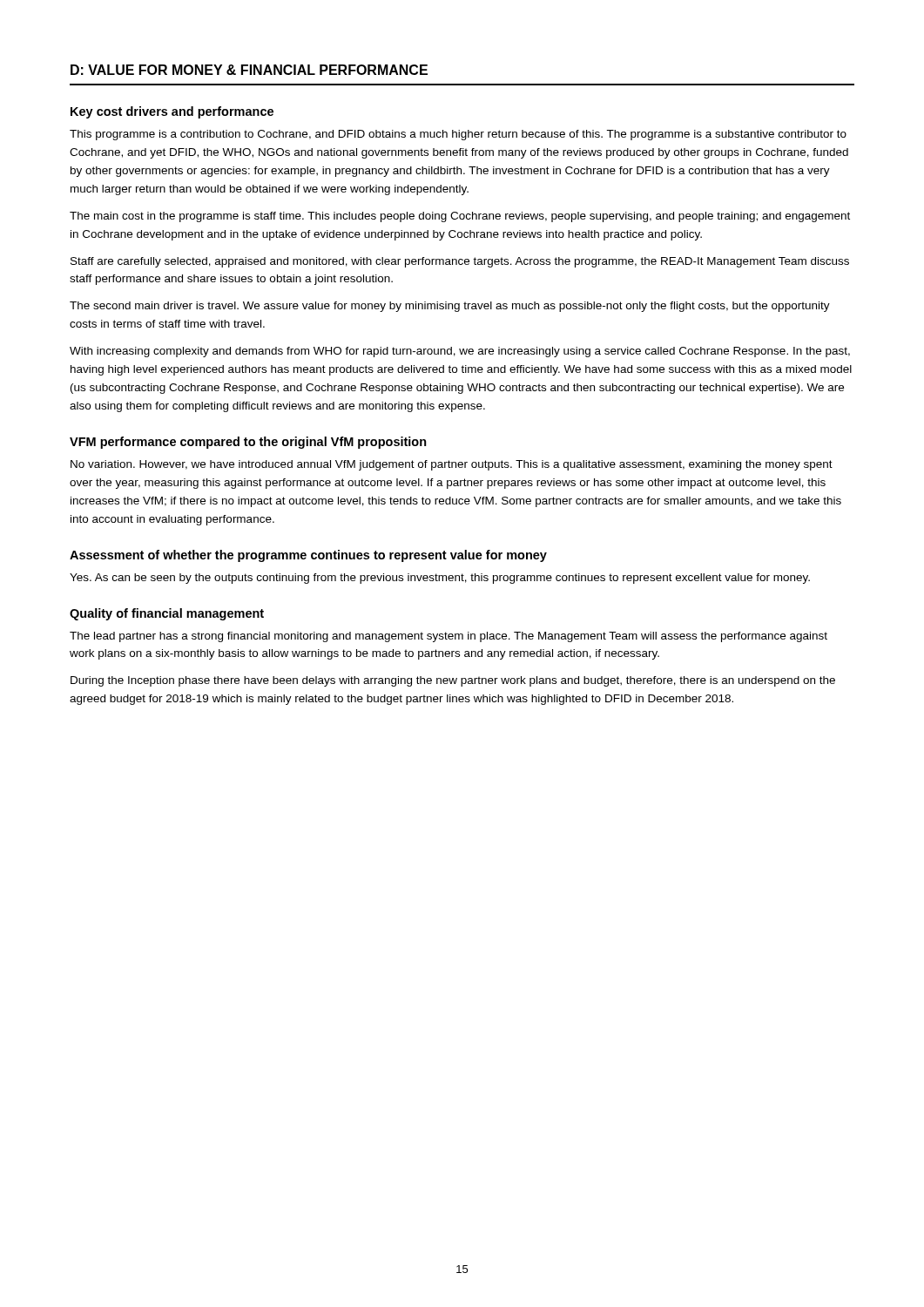Select the block starting "No variation. However, we have introduced"
Viewport: 924px width, 1307px height.
[x=456, y=491]
